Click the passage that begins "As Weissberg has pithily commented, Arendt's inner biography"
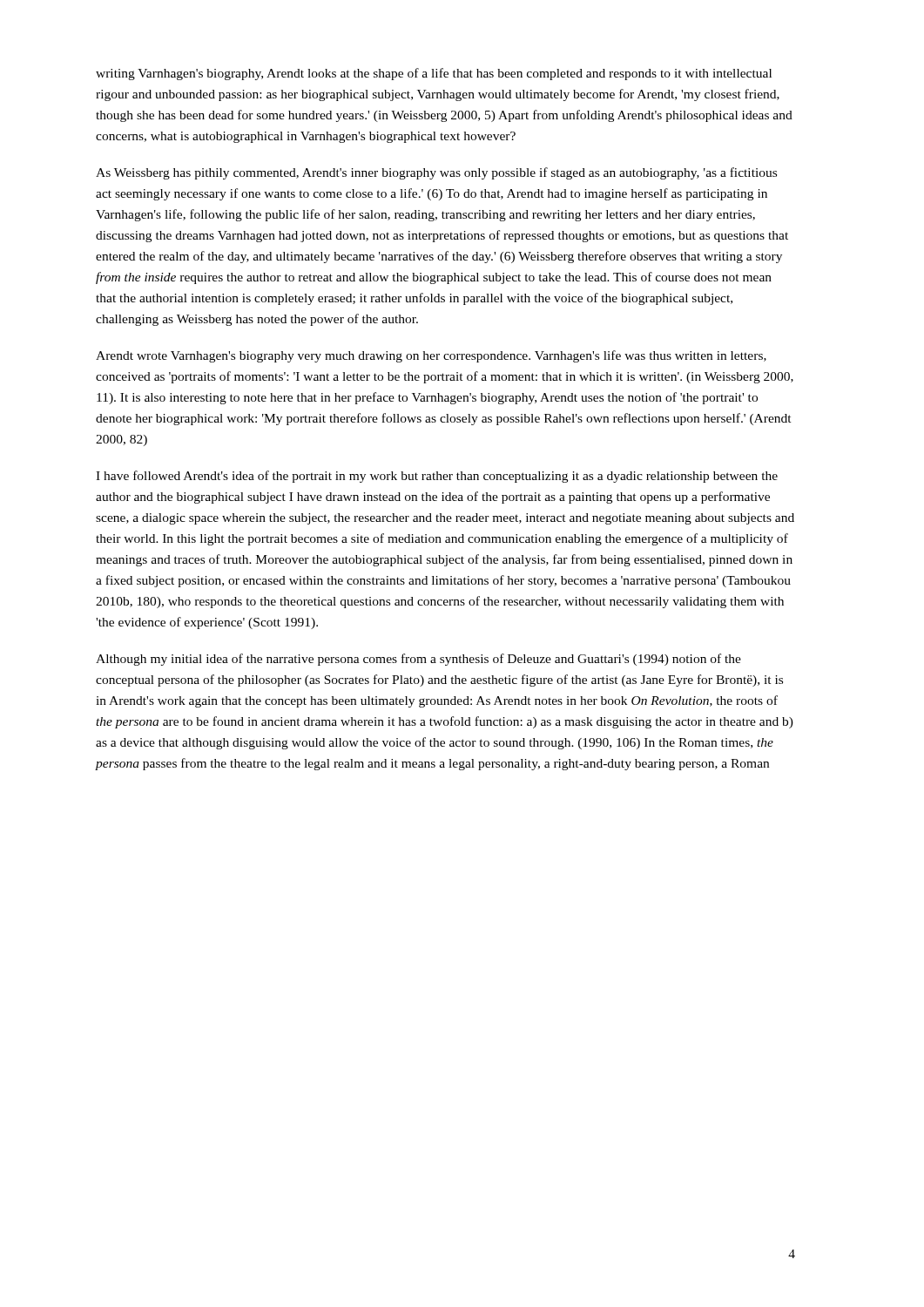Image resolution: width=924 pixels, height=1307 pixels. [442, 245]
